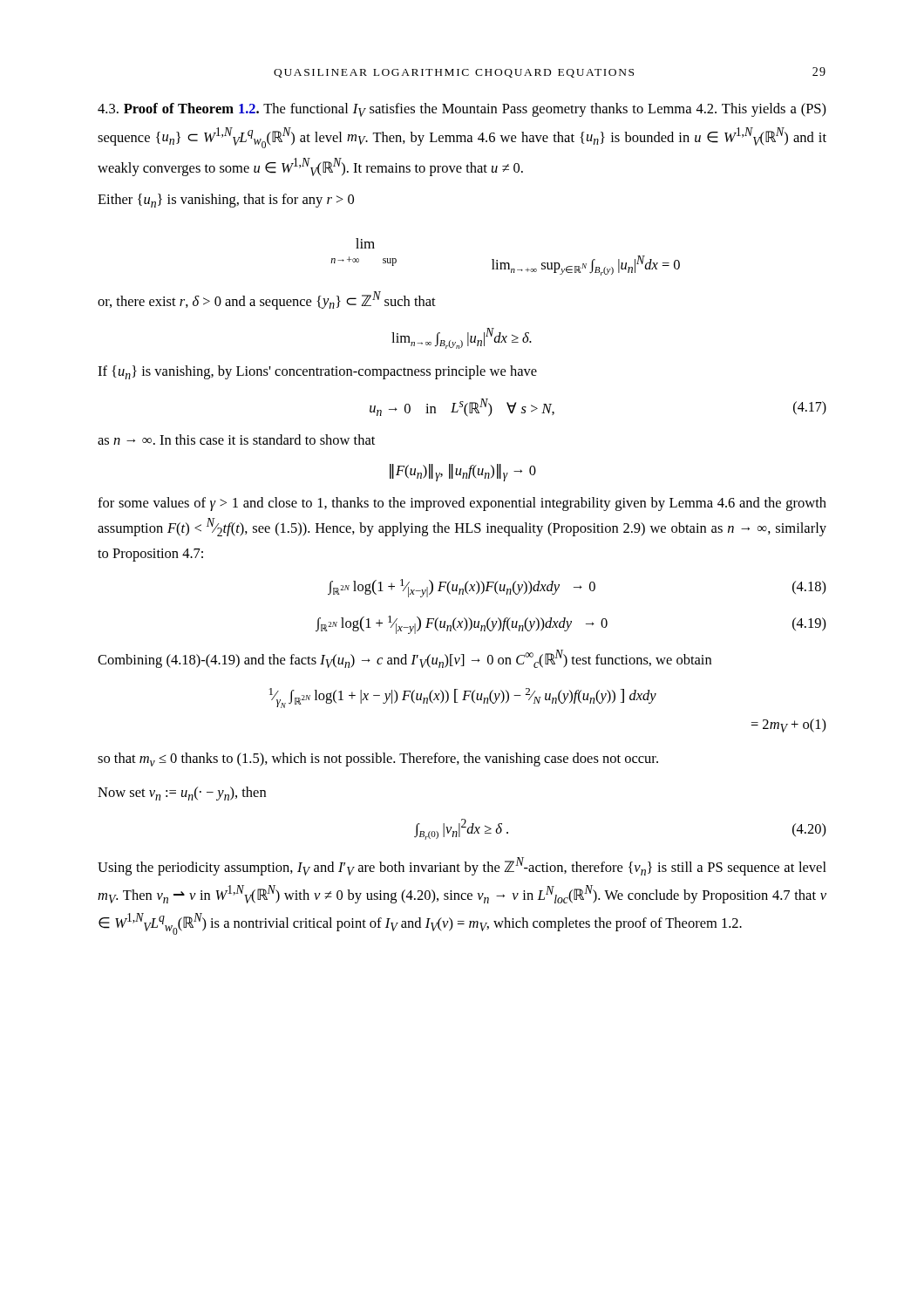Where is the formula that starts "lim n→+∞ sup limn→+∞ supy∈ℝN ∫Br(y)"?
924x1308 pixels.
tap(365, 243)
